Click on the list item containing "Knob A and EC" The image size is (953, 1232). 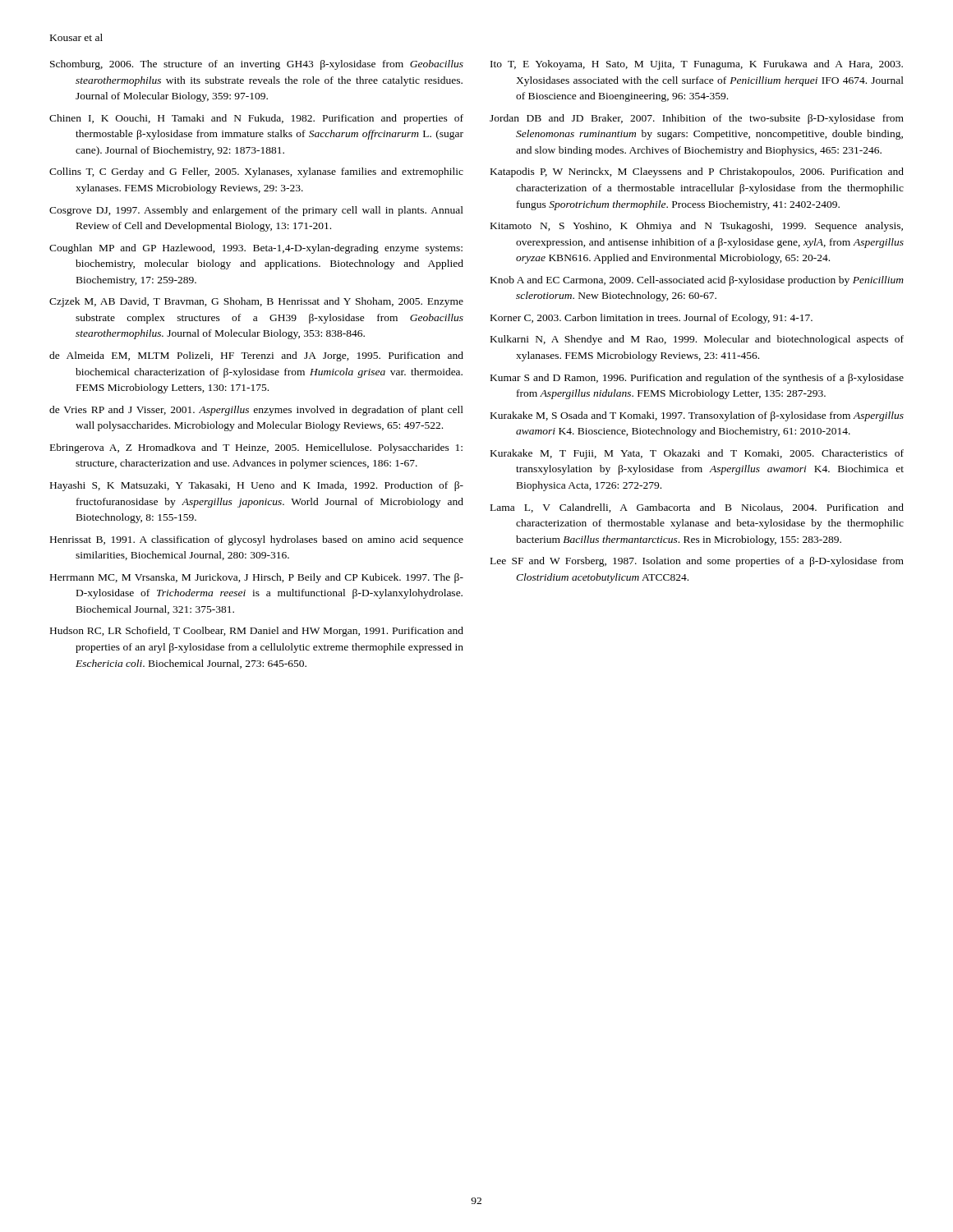coord(697,287)
